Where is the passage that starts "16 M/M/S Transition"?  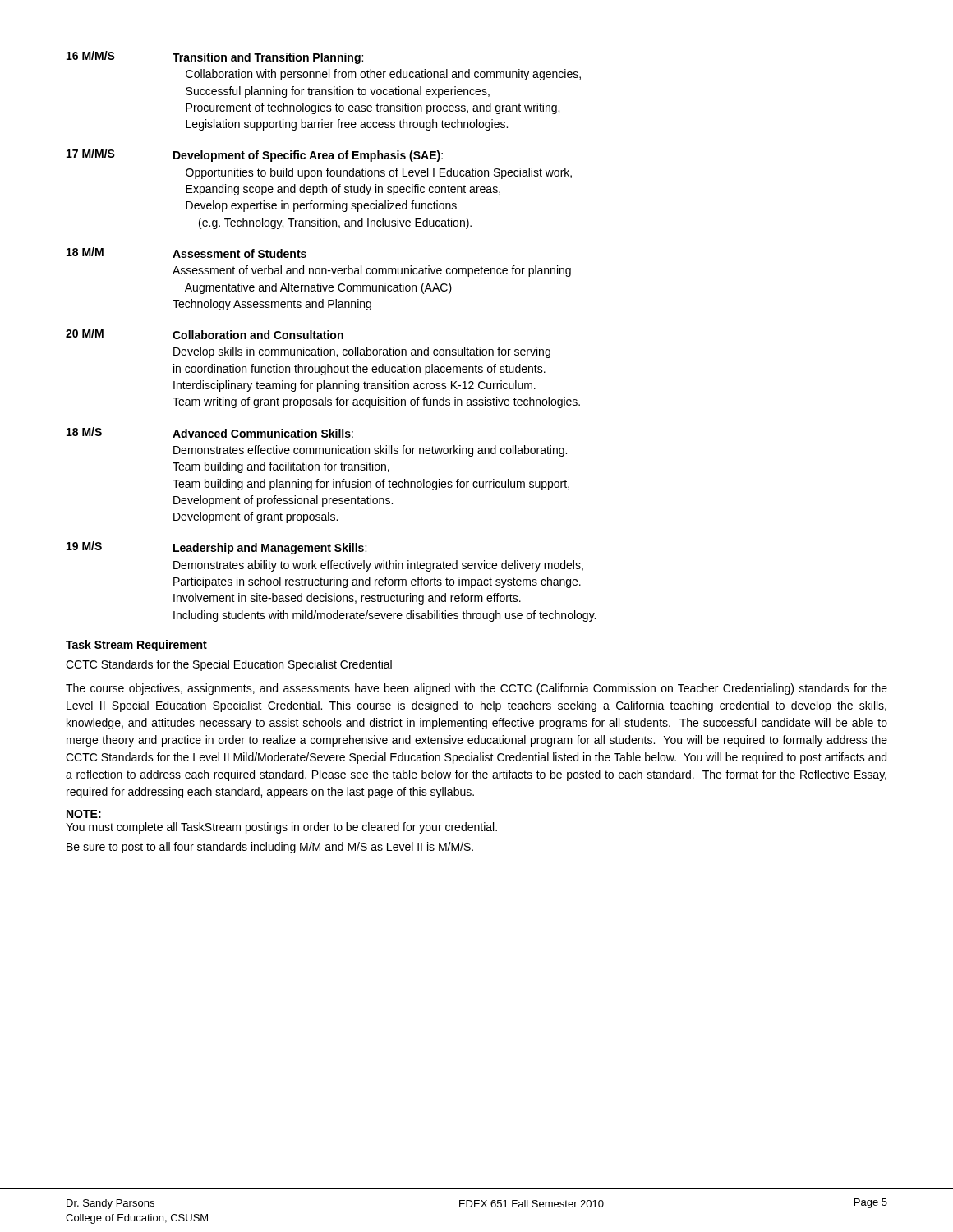(476, 91)
